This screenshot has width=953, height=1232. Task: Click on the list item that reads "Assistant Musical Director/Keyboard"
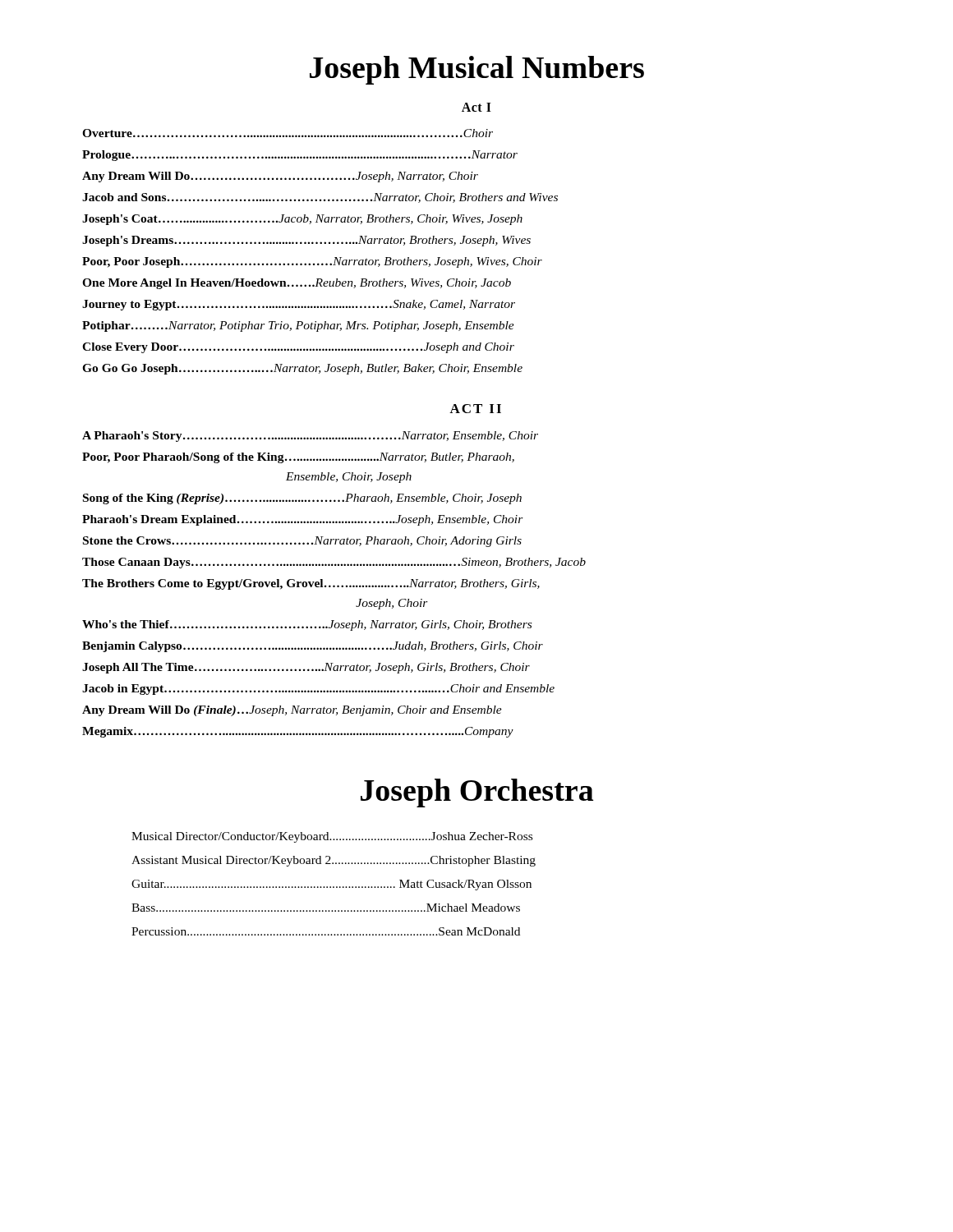[x=334, y=860]
